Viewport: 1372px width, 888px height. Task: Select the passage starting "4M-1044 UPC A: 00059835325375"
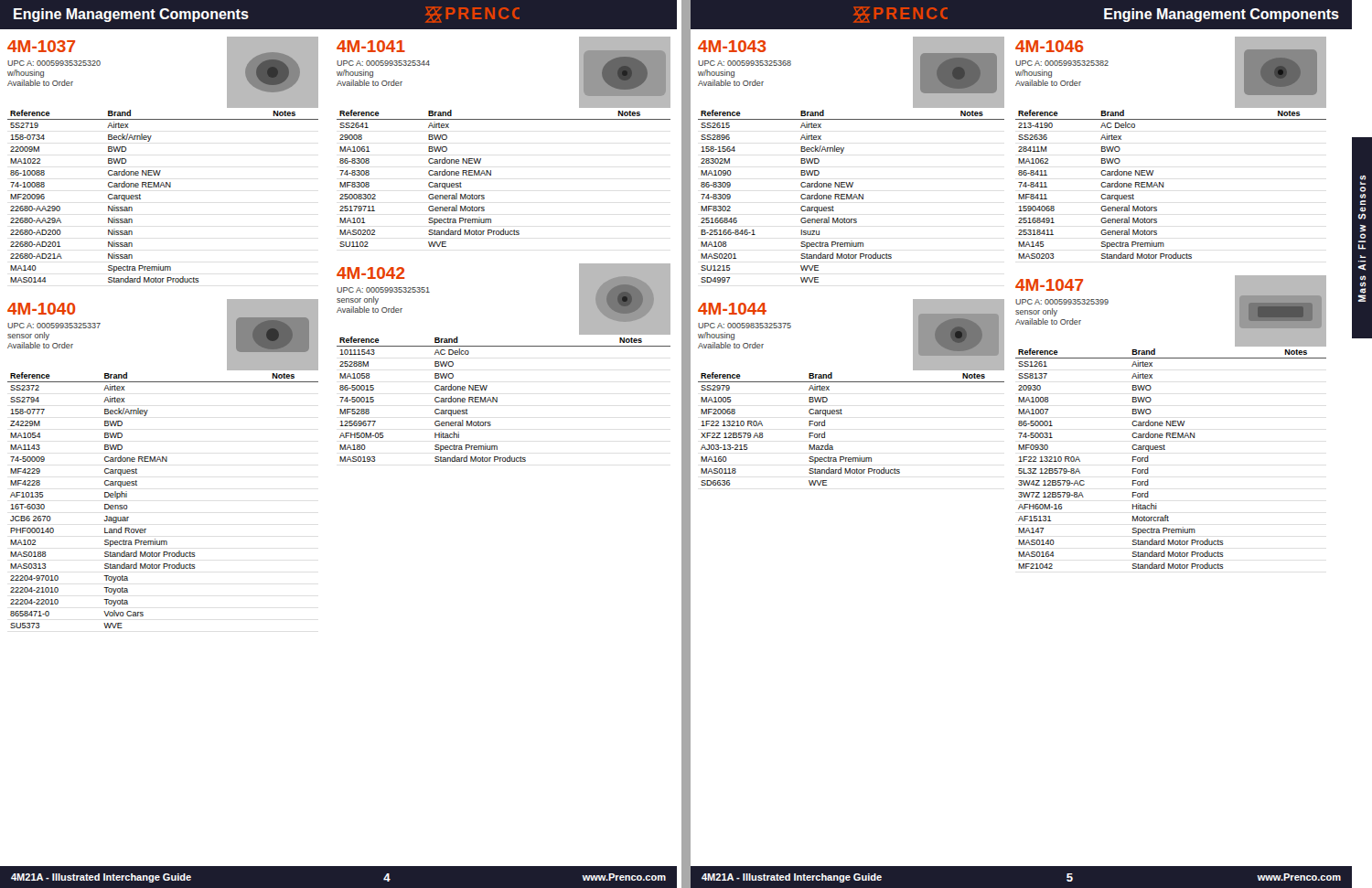pos(851,335)
